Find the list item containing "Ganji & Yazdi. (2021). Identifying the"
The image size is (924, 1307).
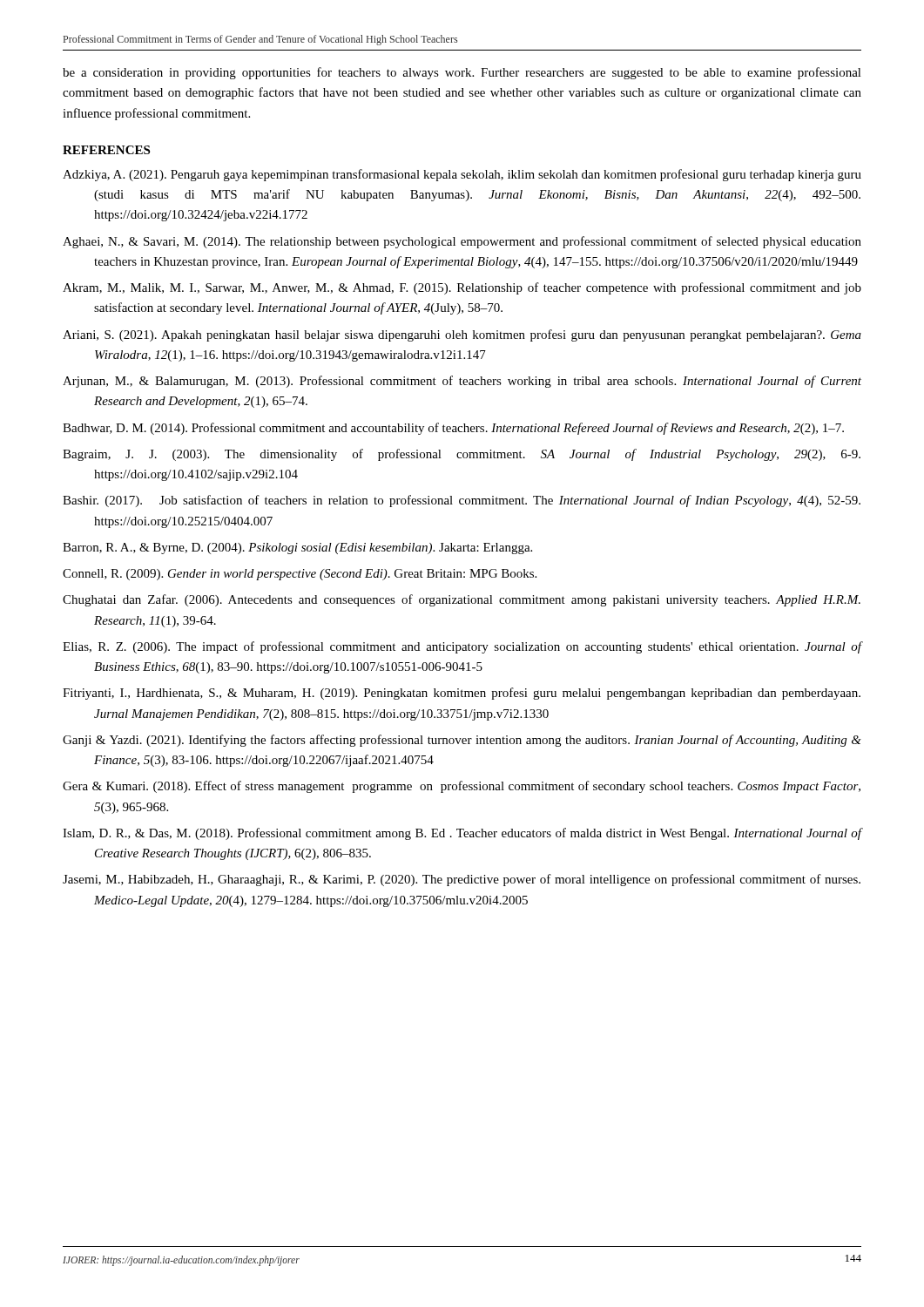tap(462, 750)
